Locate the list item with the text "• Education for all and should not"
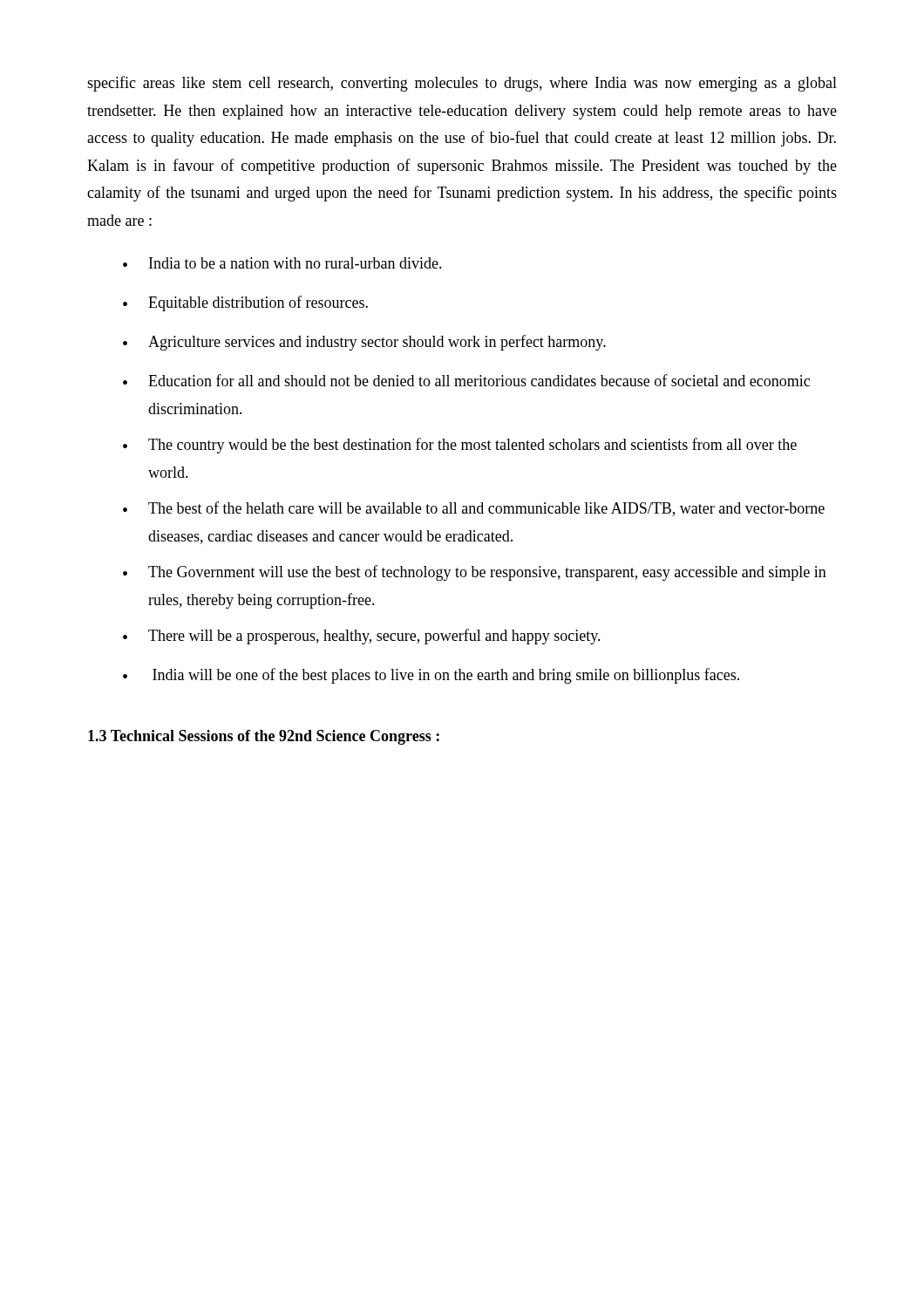Image resolution: width=924 pixels, height=1308 pixels. pos(479,395)
